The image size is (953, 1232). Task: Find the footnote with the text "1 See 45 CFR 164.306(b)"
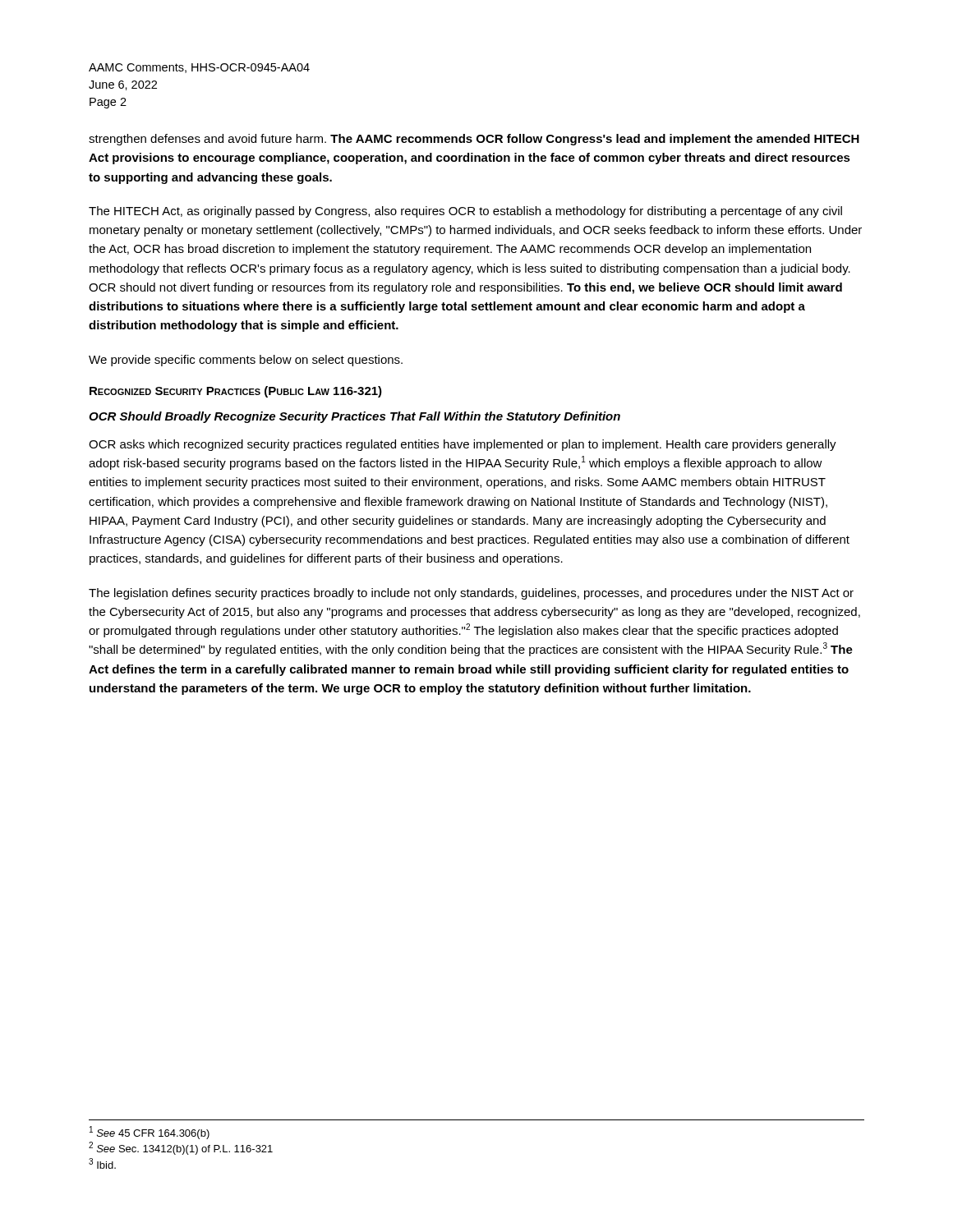point(149,1132)
